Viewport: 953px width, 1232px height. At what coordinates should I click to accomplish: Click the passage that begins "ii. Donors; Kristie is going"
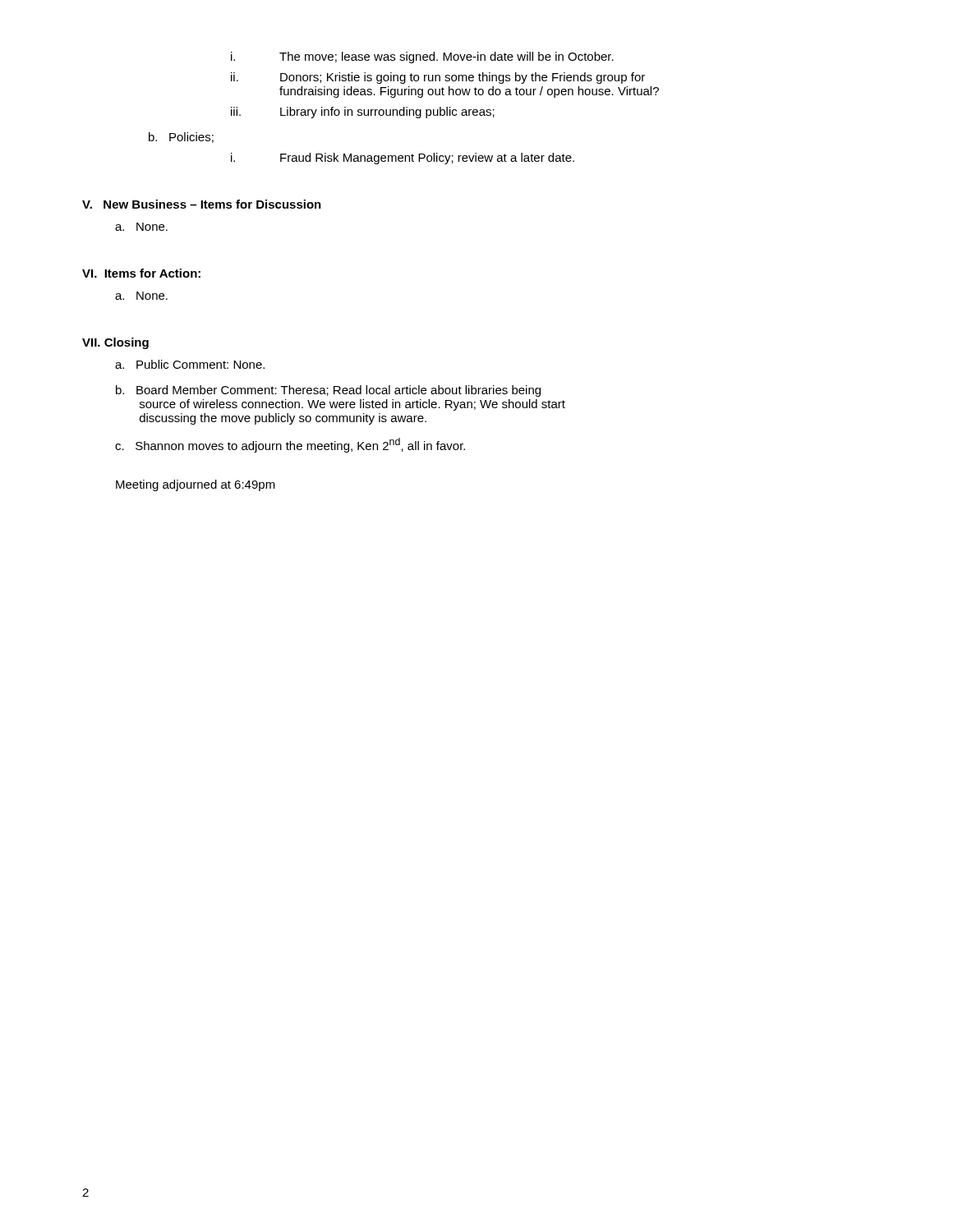click(x=445, y=84)
